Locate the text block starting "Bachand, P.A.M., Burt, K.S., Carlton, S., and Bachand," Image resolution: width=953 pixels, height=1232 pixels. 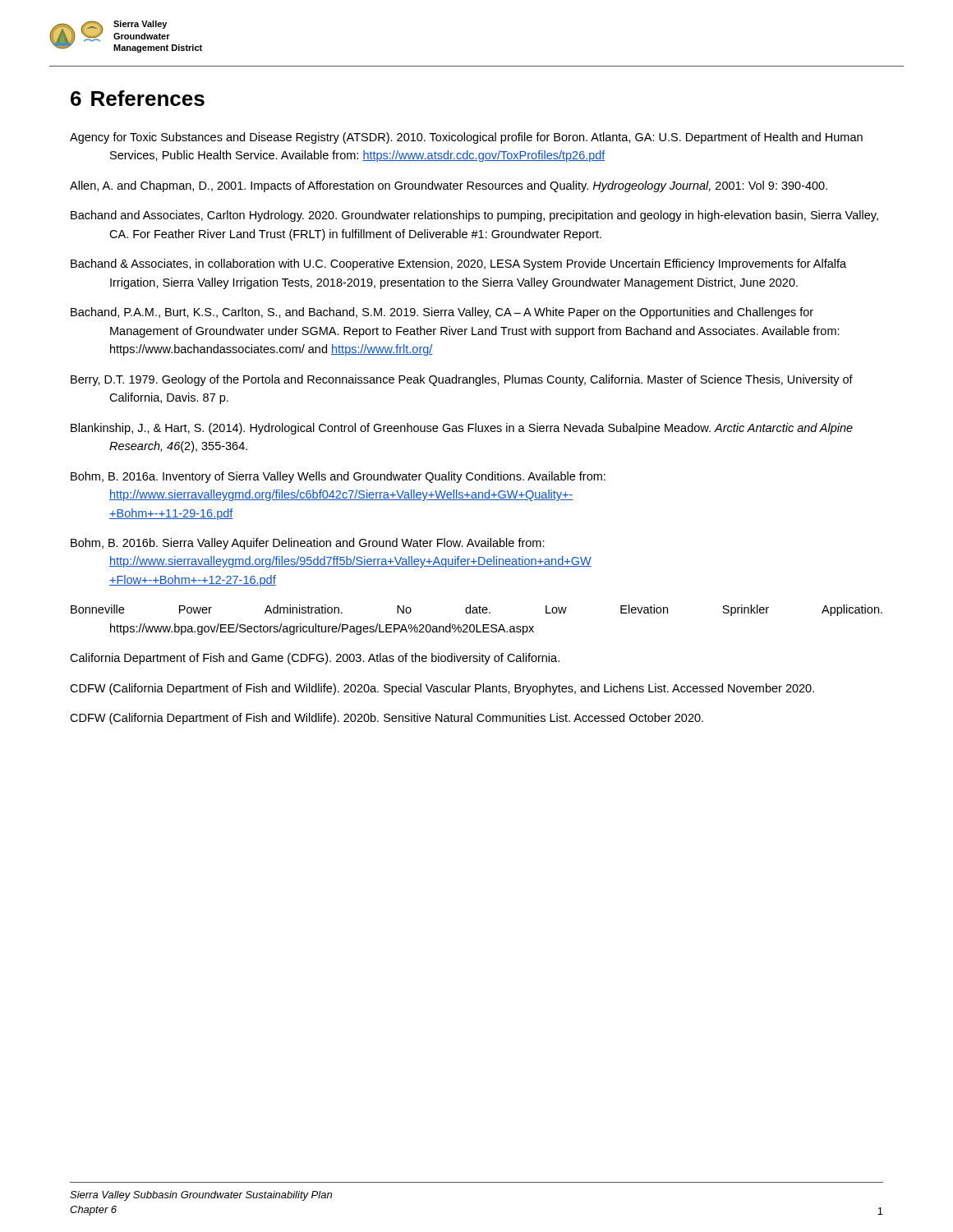(455, 331)
